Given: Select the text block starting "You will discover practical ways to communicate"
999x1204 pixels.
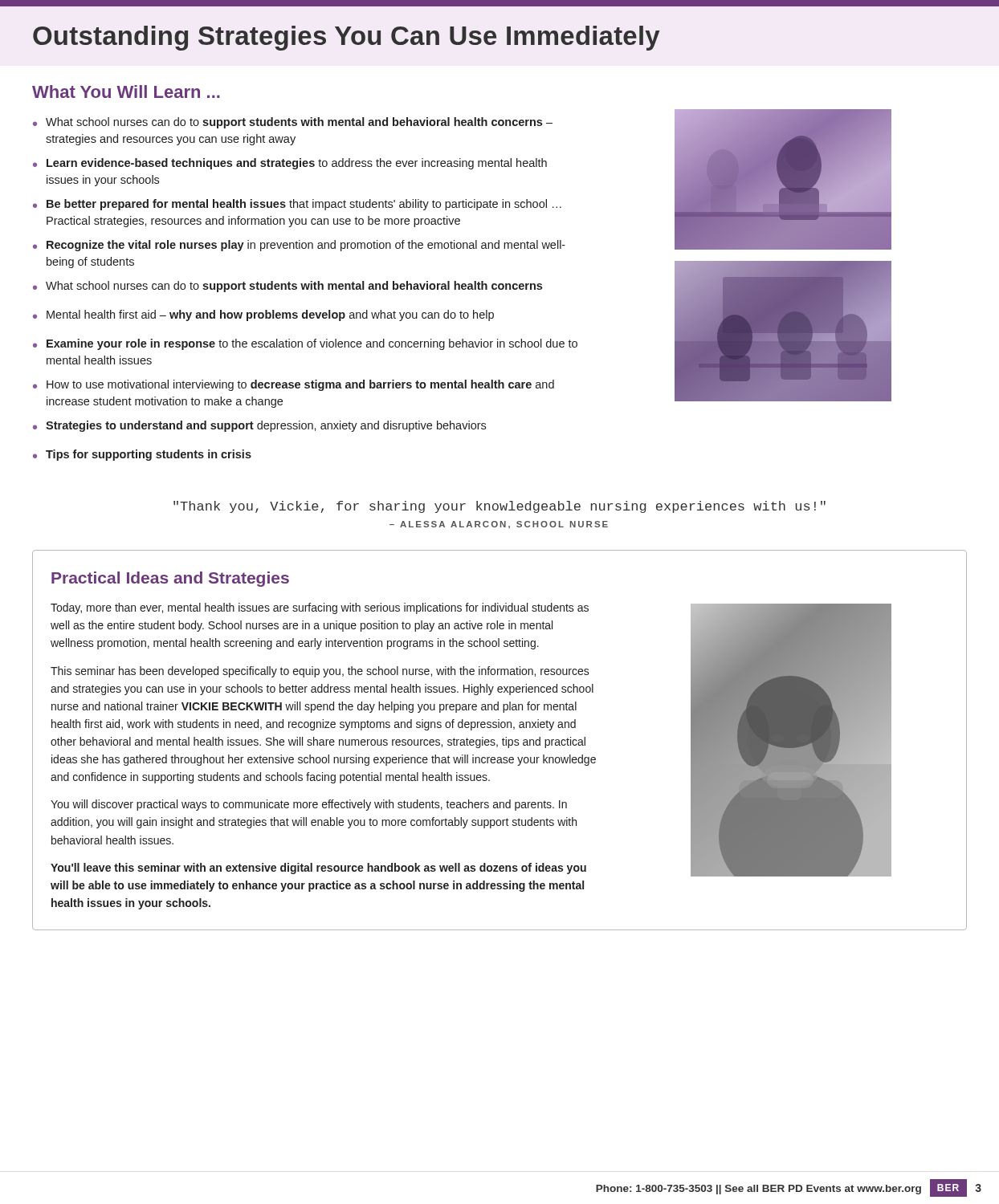Looking at the screenshot, I should 314,822.
